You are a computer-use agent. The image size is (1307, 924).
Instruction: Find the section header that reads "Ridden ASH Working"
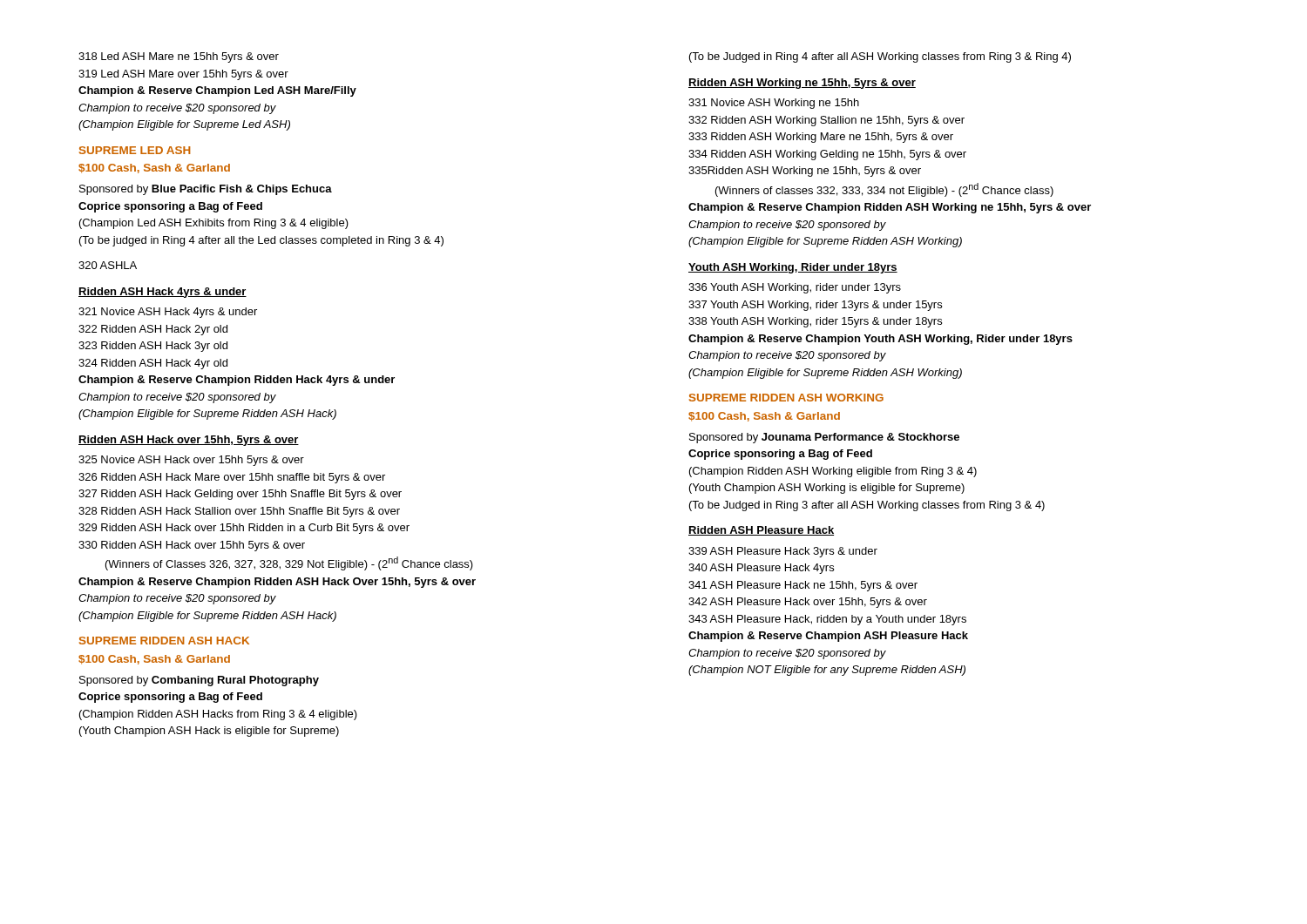click(802, 84)
